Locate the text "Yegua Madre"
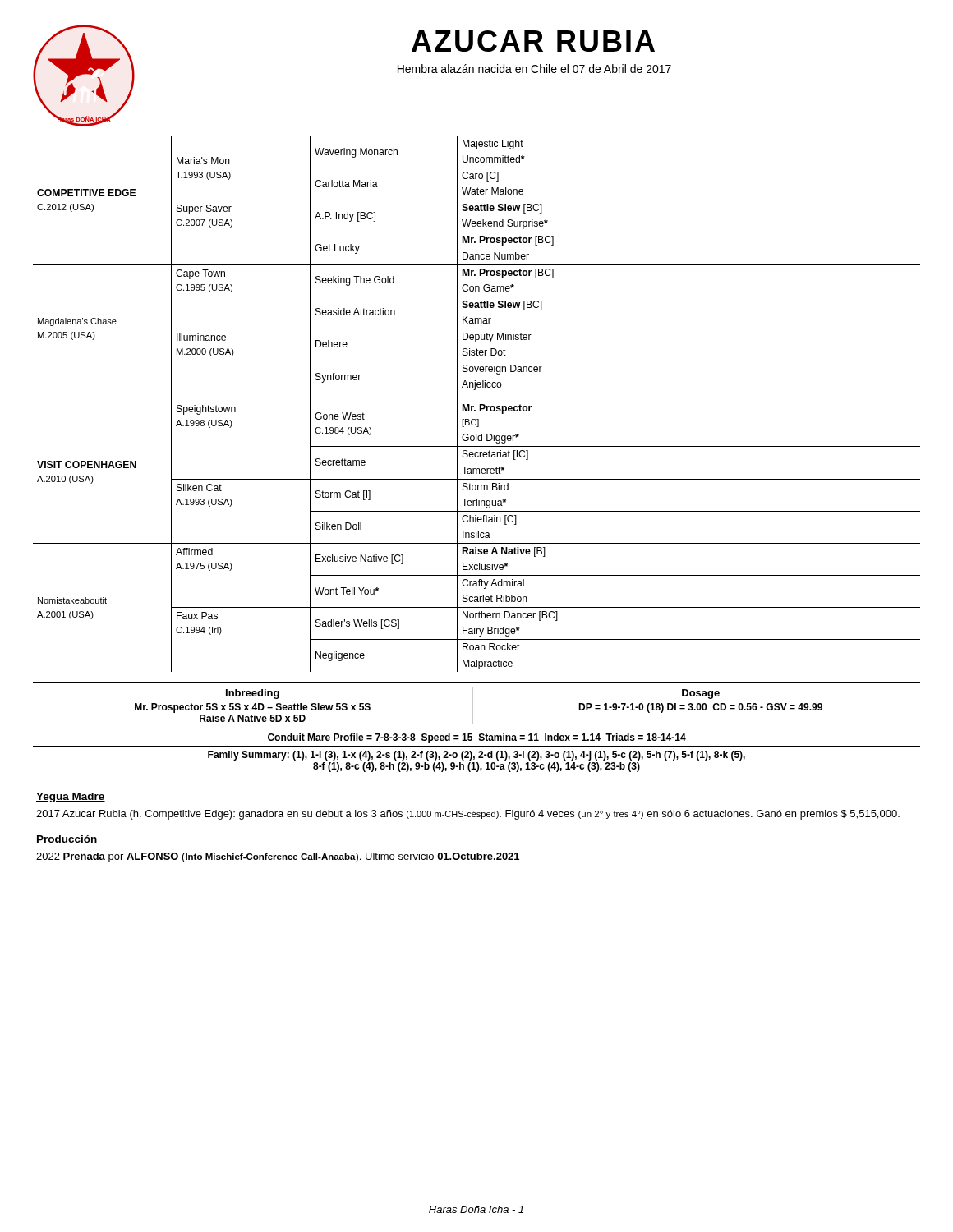The image size is (953, 1232). pyautogui.click(x=70, y=796)
